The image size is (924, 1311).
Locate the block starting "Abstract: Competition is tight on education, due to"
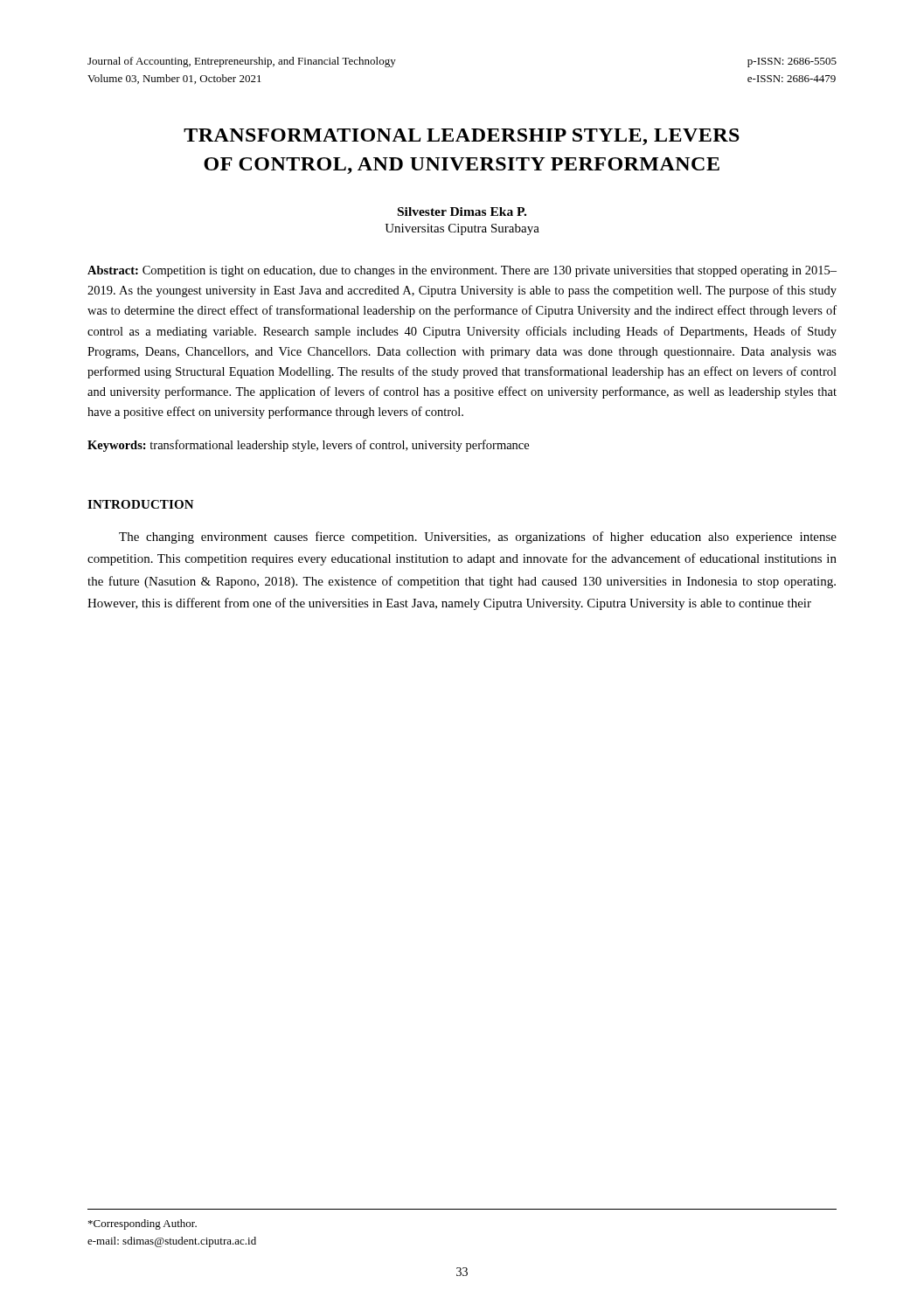click(462, 342)
